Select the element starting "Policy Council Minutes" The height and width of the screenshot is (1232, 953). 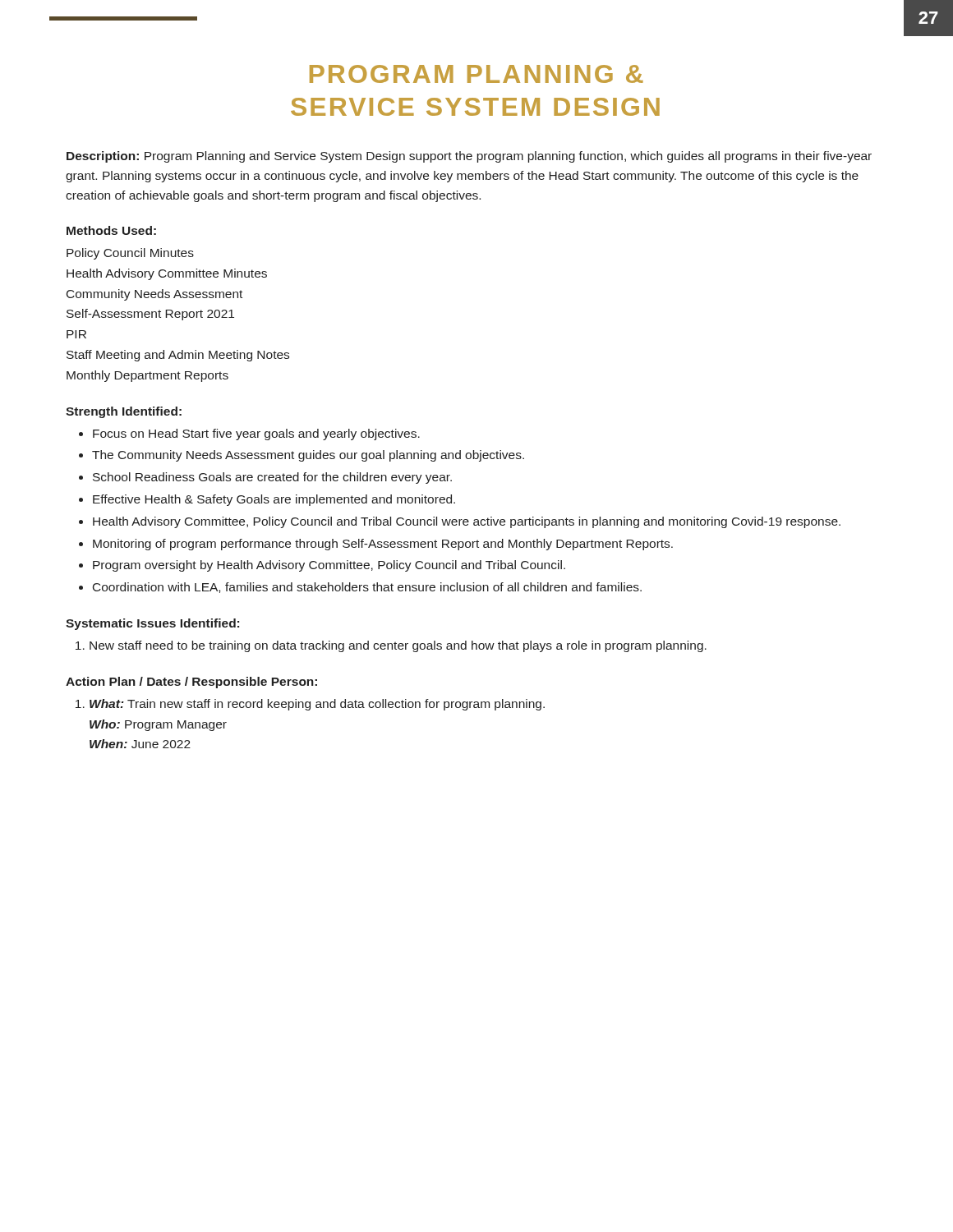130,253
